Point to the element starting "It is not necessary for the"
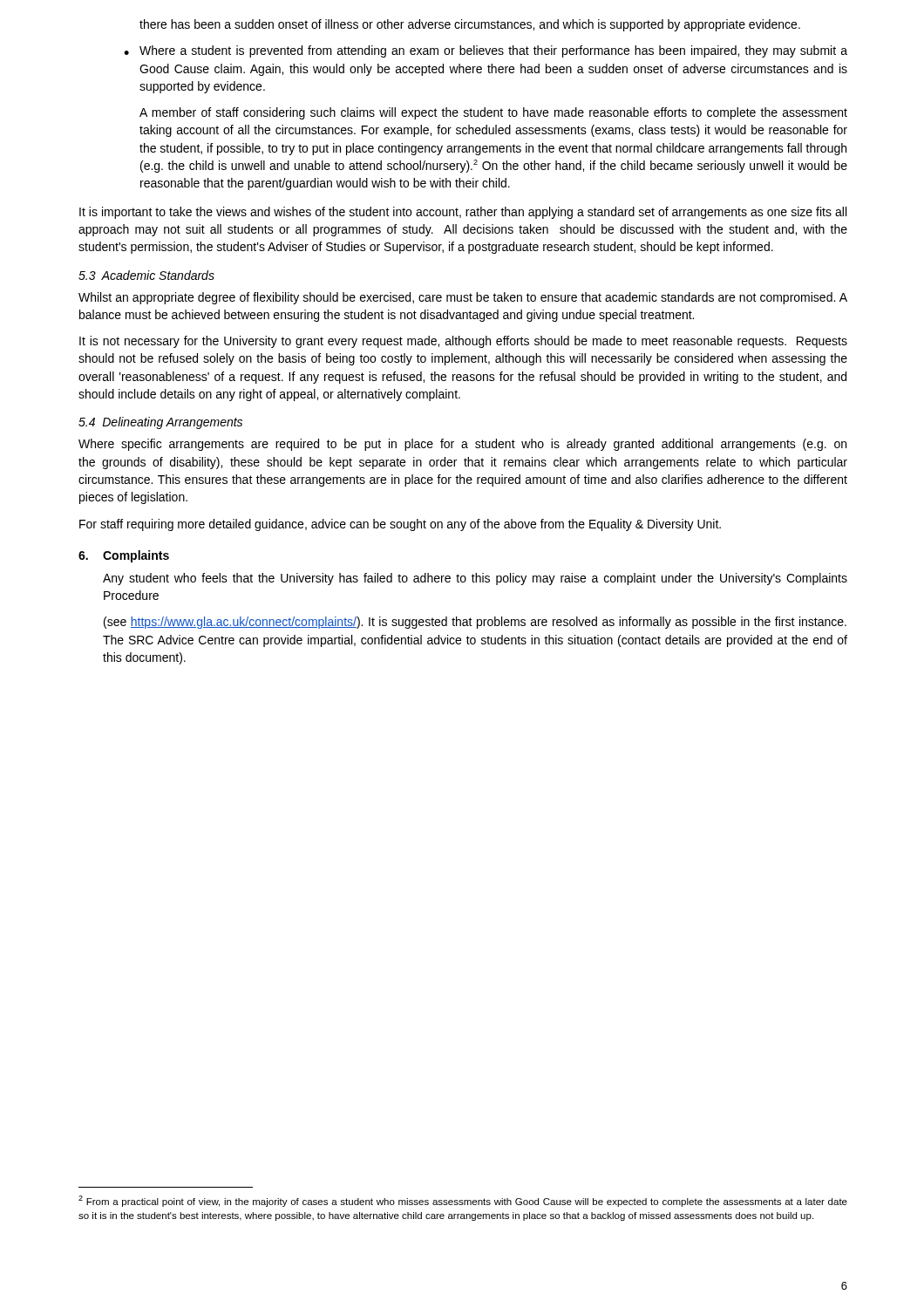This screenshot has height=1308, width=924. coord(463,368)
